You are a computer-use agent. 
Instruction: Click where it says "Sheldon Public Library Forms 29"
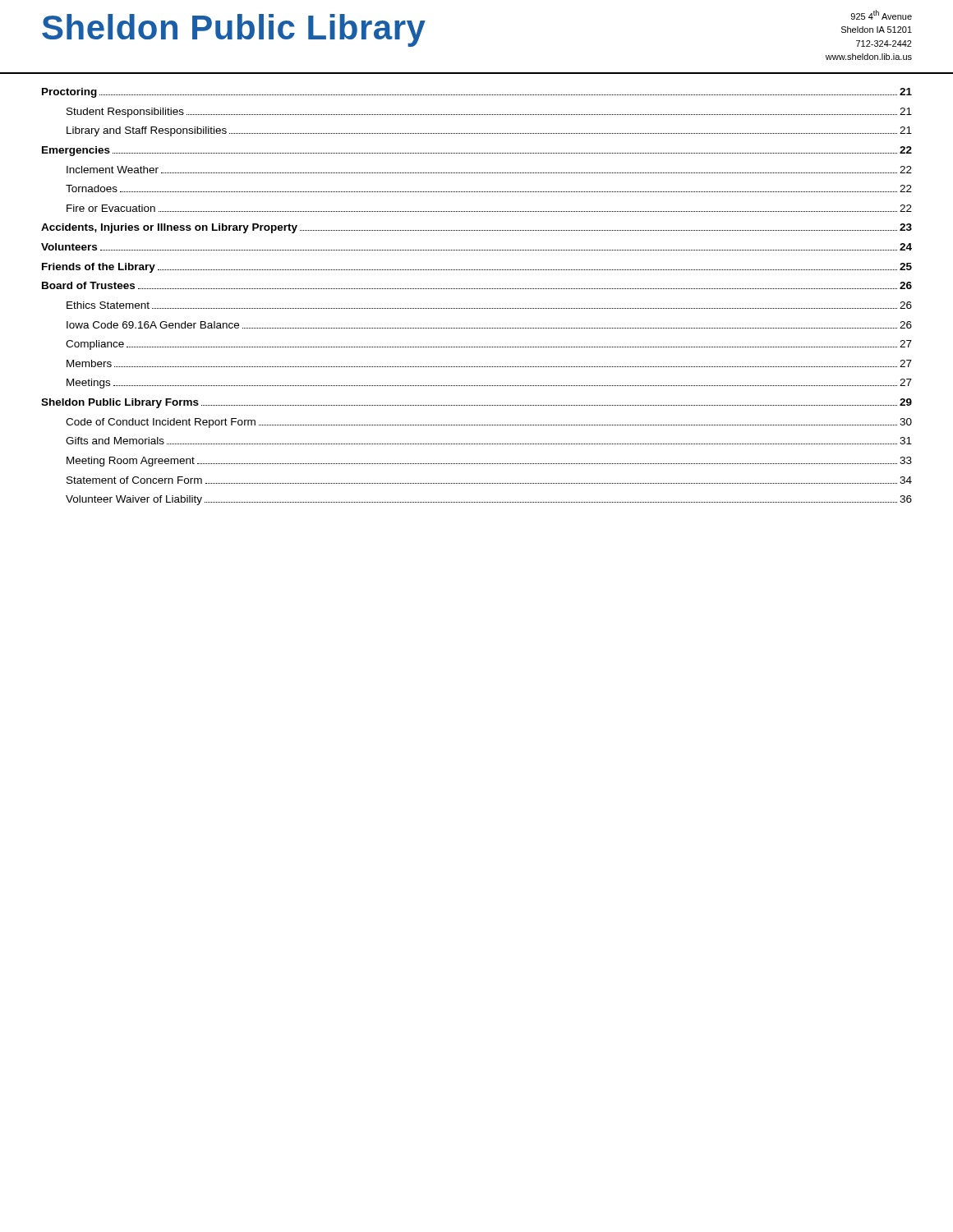pyautogui.click(x=476, y=402)
